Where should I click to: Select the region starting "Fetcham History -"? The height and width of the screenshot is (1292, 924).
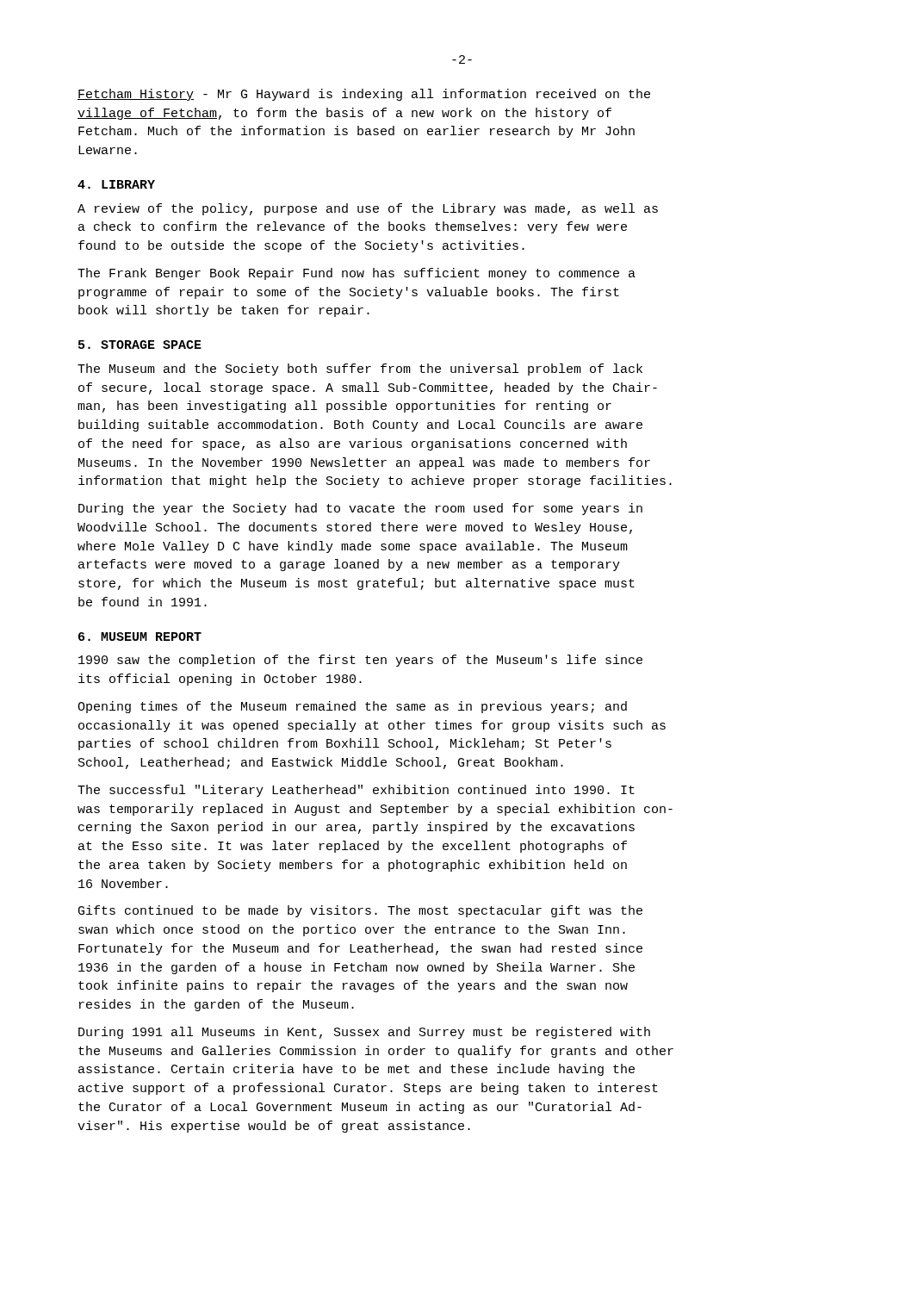[x=364, y=123]
